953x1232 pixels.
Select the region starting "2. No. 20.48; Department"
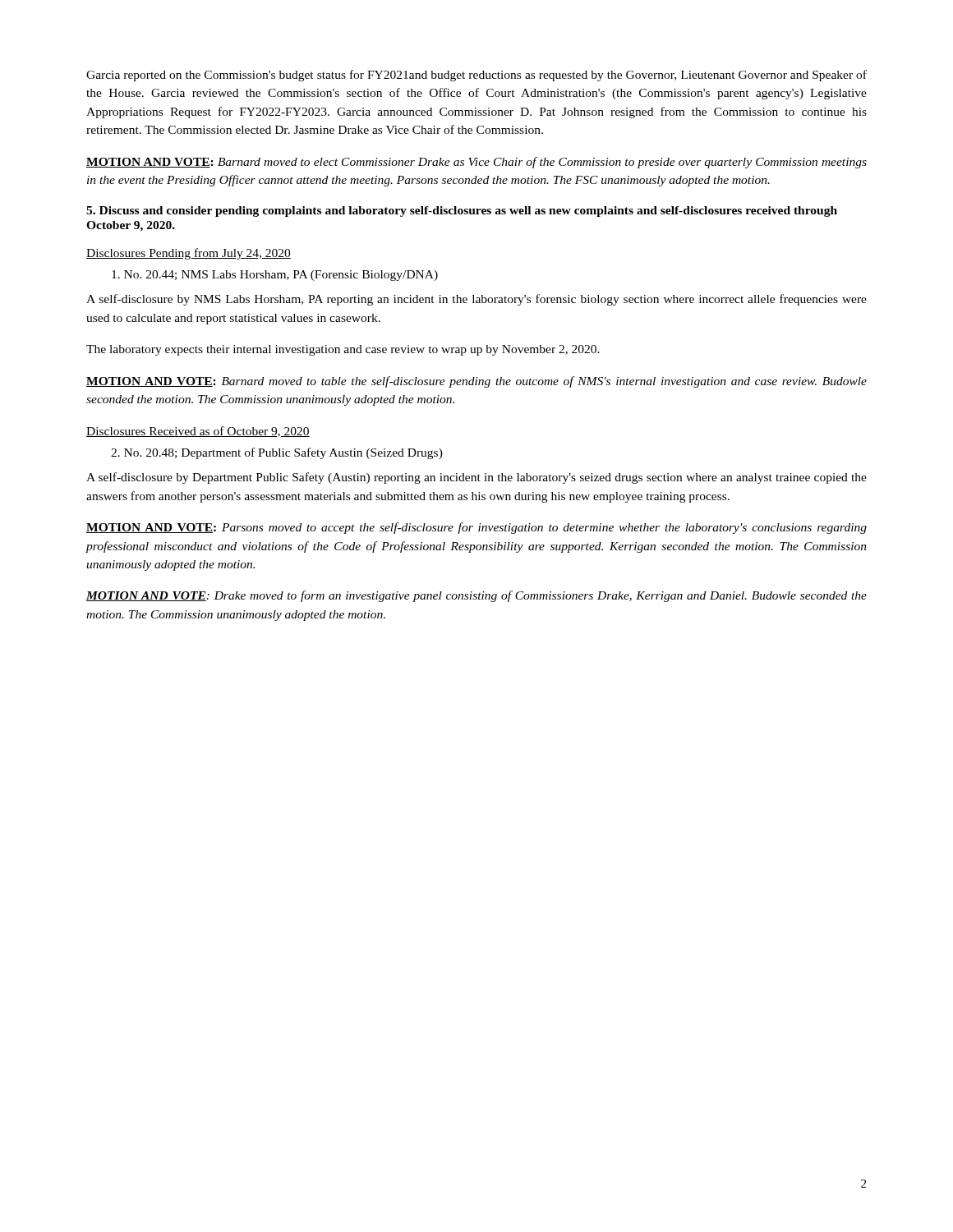[x=277, y=452]
